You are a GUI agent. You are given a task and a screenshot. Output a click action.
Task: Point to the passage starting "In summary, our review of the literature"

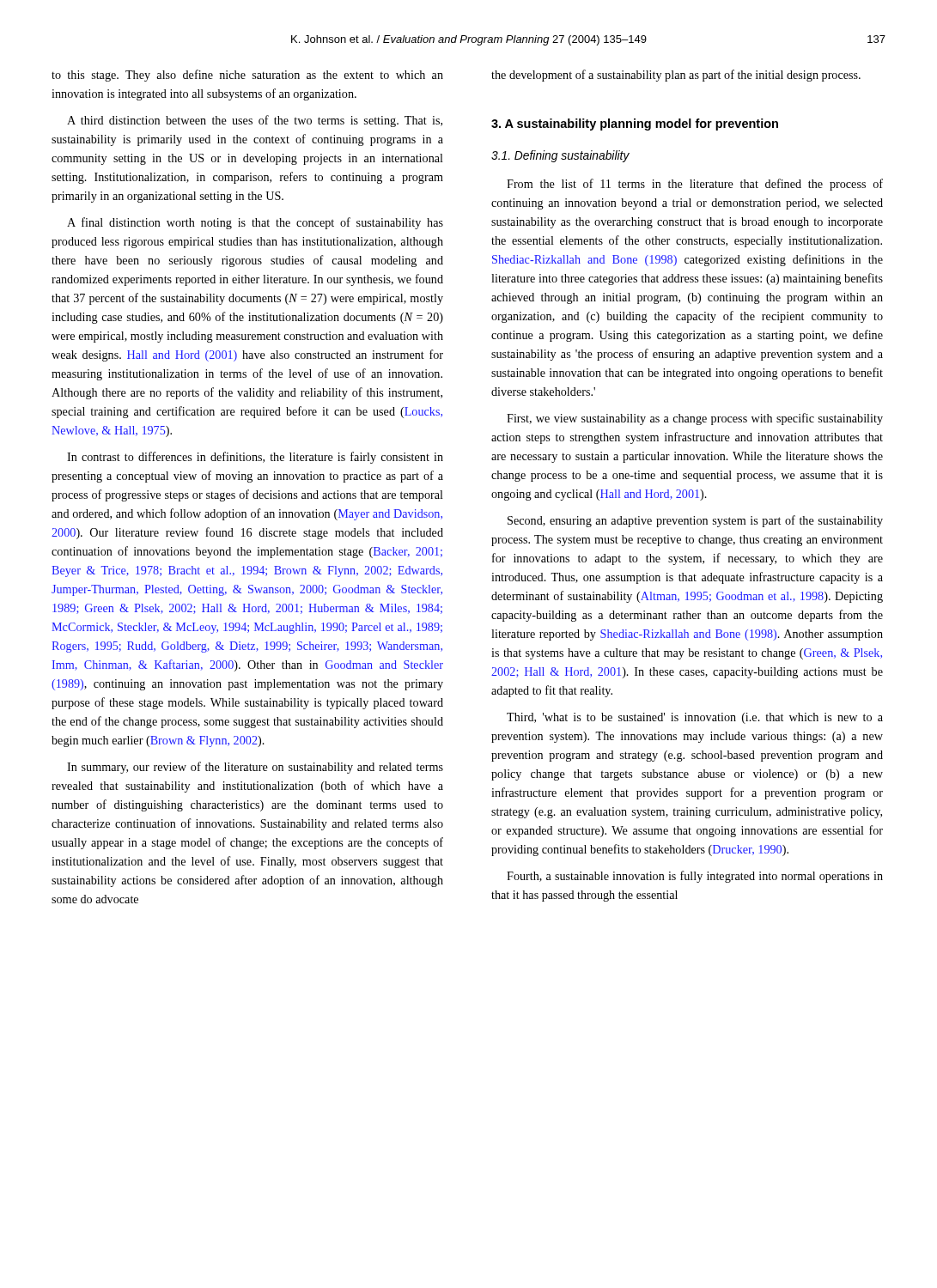click(247, 833)
